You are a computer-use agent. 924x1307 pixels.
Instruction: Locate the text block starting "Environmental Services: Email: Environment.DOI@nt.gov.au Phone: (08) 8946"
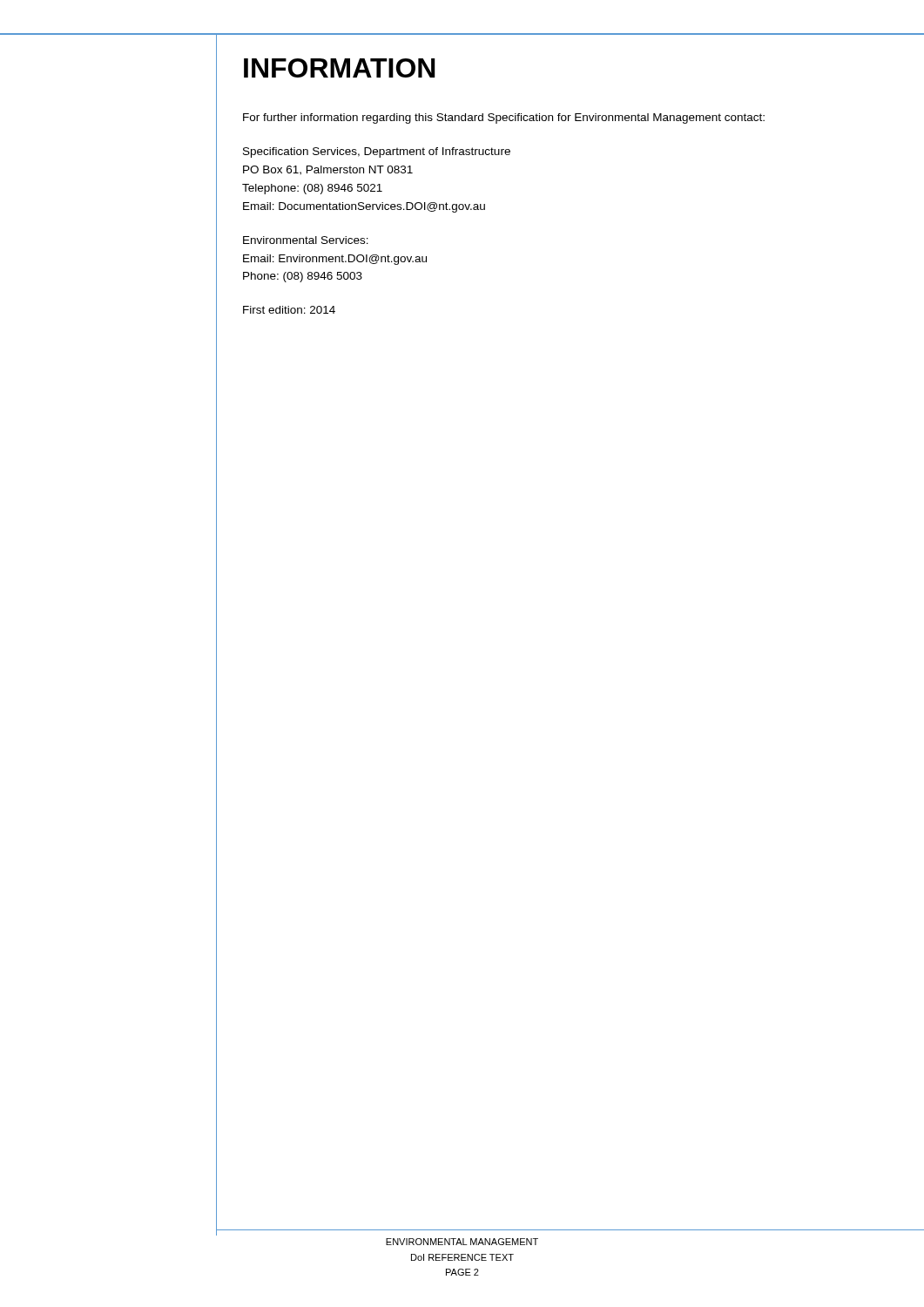click(335, 258)
